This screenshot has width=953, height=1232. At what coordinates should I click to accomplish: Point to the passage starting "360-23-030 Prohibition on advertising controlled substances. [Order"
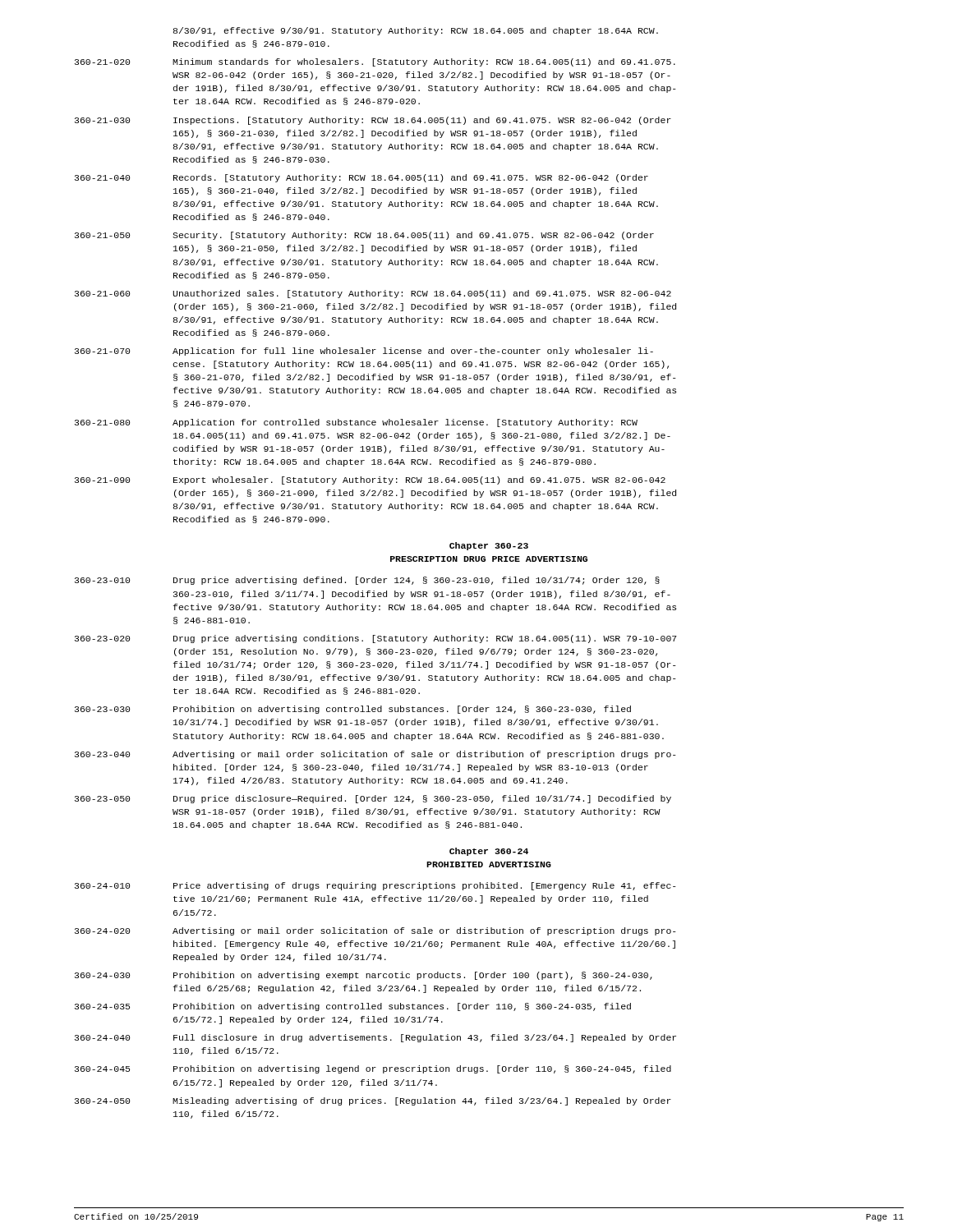489,723
